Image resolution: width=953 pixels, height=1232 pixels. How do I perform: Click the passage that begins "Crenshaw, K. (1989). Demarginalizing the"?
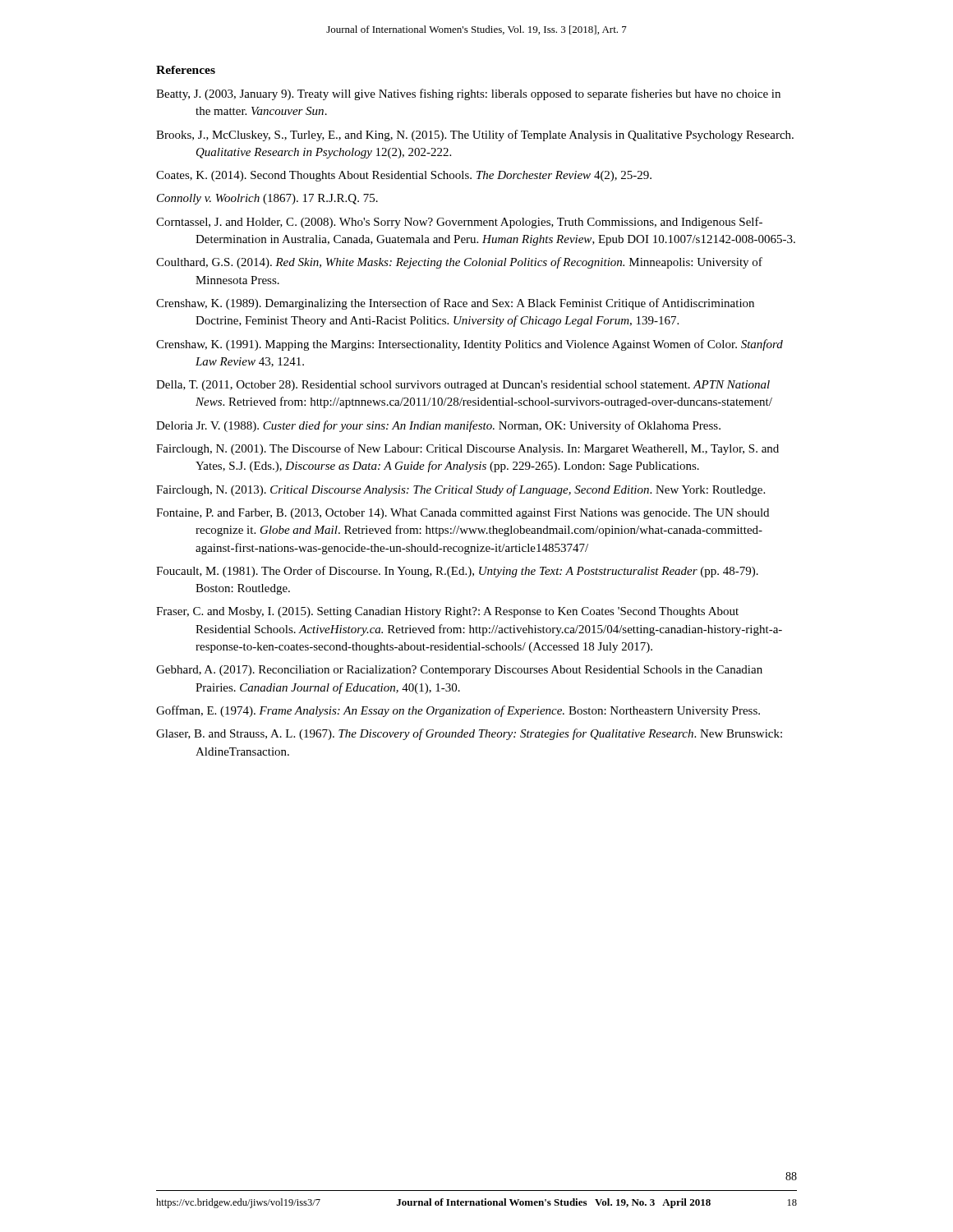(x=455, y=312)
